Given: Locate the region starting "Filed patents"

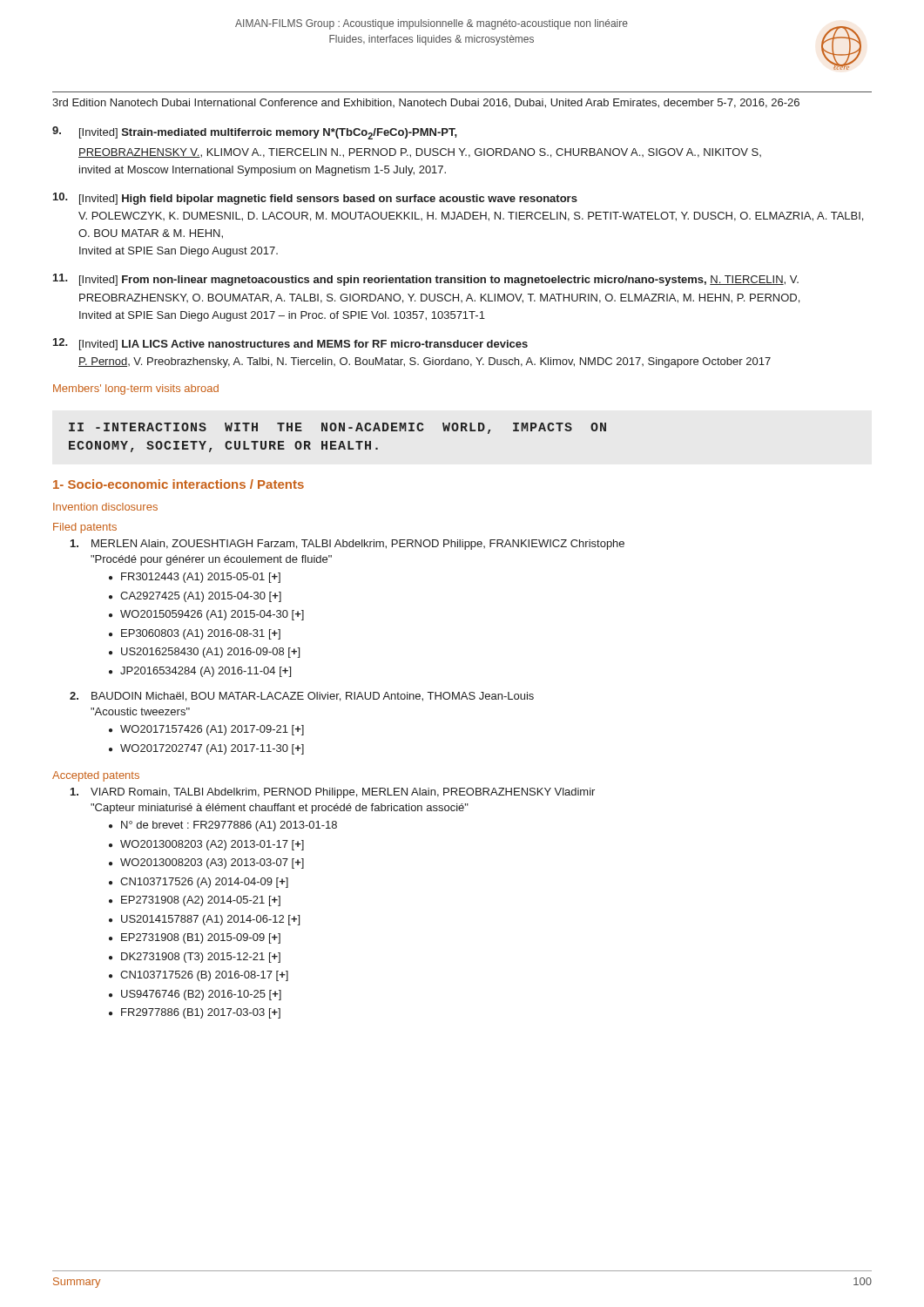Looking at the screenshot, I should coord(85,527).
